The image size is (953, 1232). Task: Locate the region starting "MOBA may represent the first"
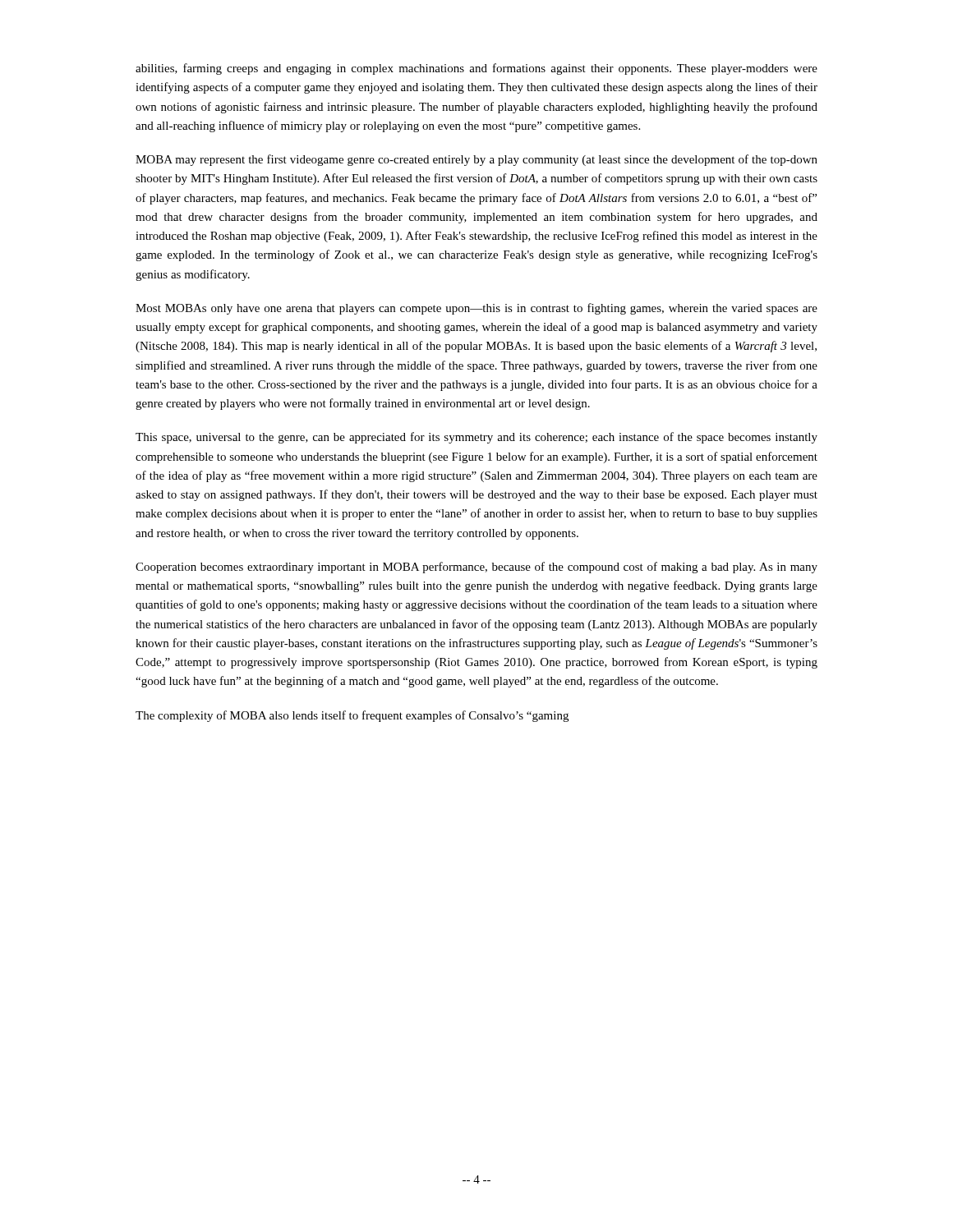(x=476, y=217)
